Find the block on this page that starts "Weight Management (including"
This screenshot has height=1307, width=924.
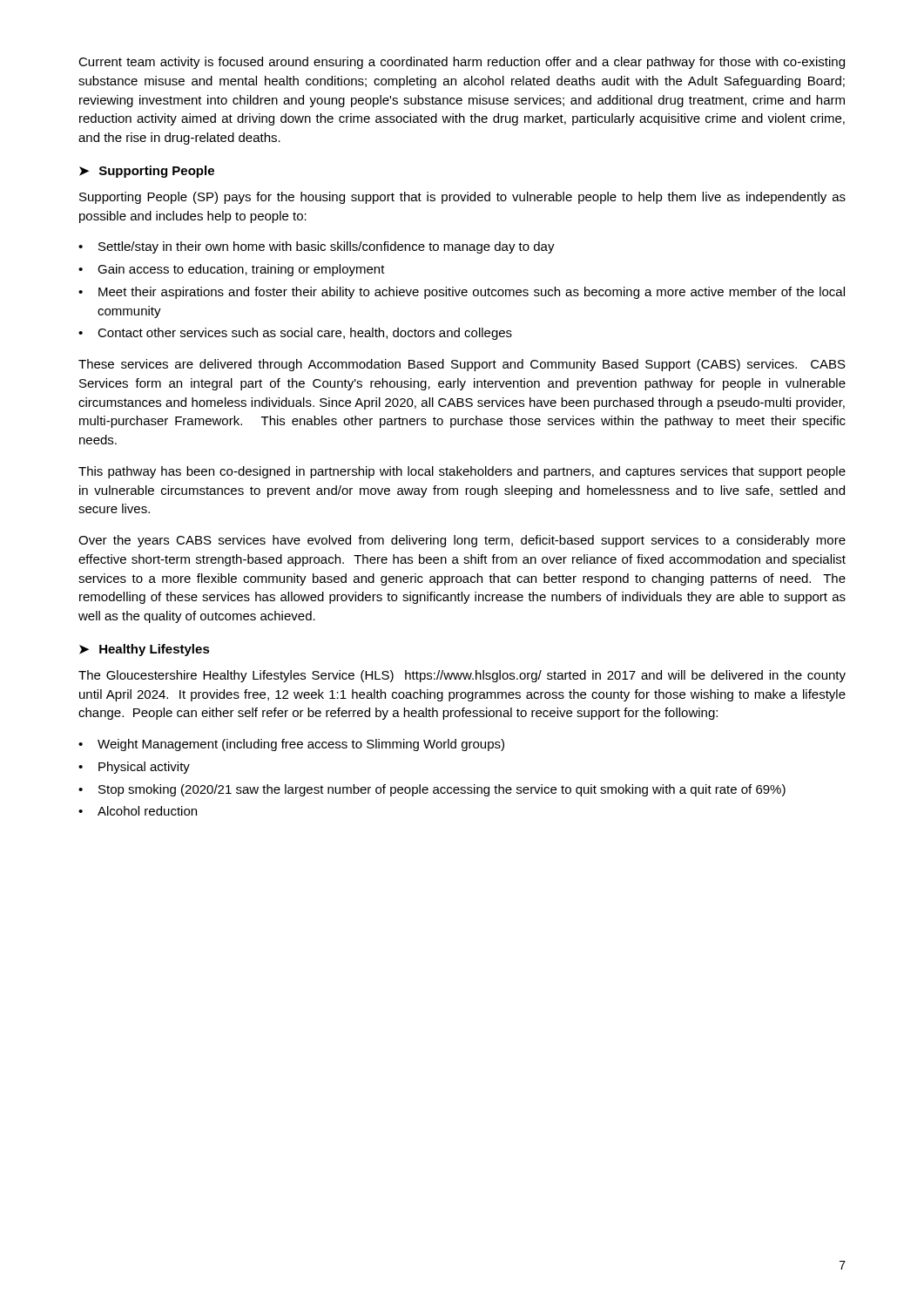[301, 744]
